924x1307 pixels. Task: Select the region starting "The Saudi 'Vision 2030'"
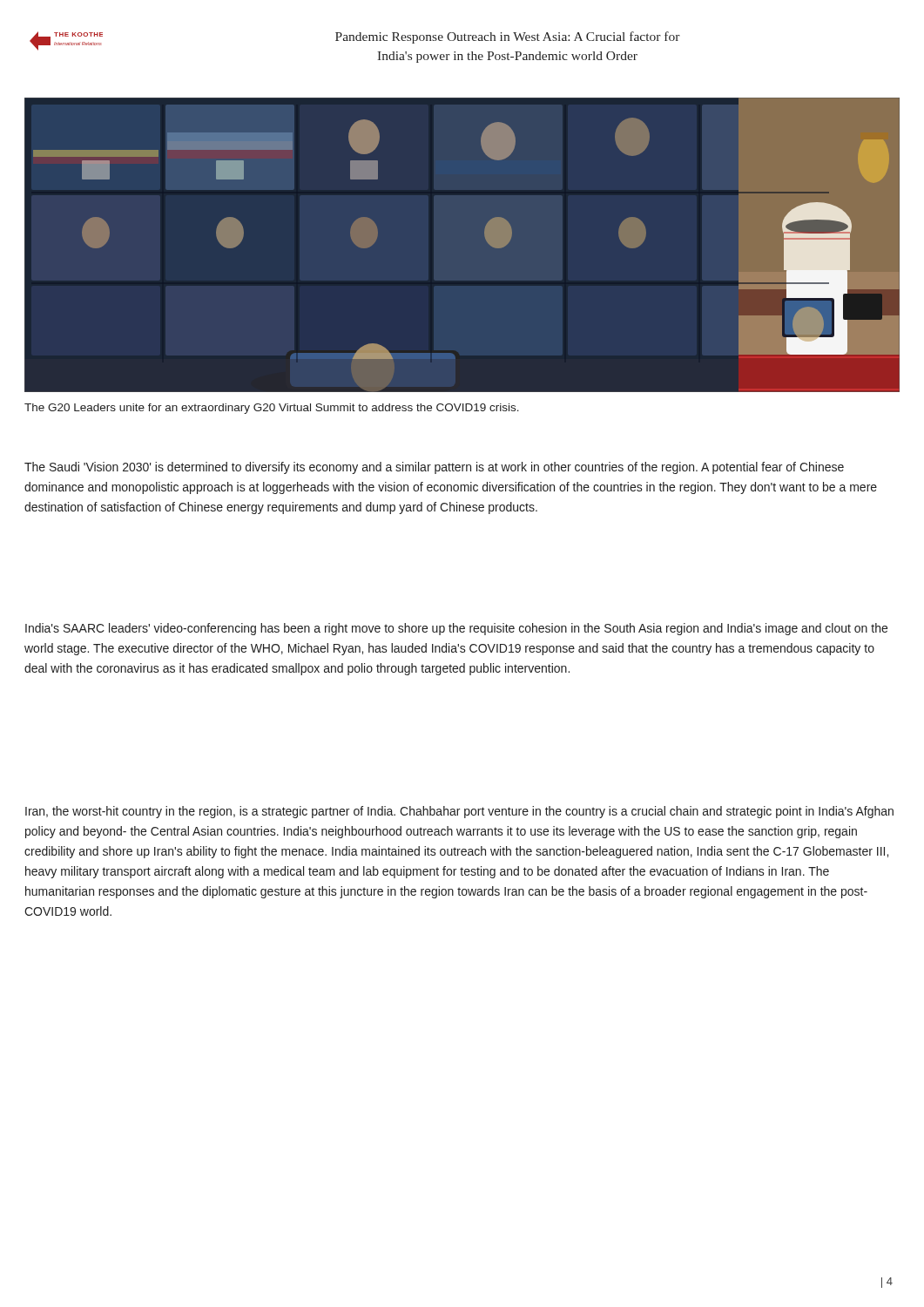click(x=451, y=487)
